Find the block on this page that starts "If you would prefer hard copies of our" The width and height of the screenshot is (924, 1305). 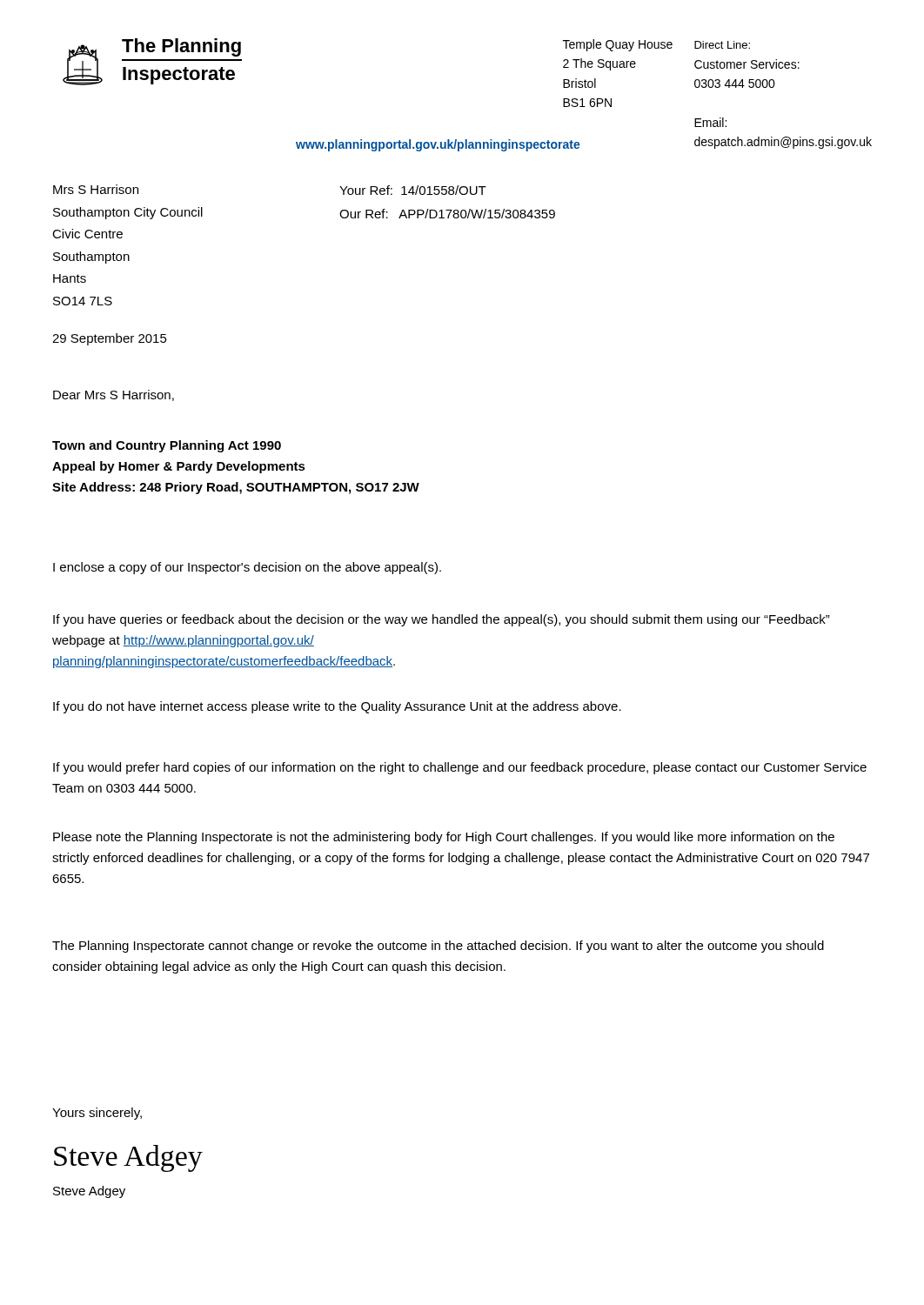[460, 777]
